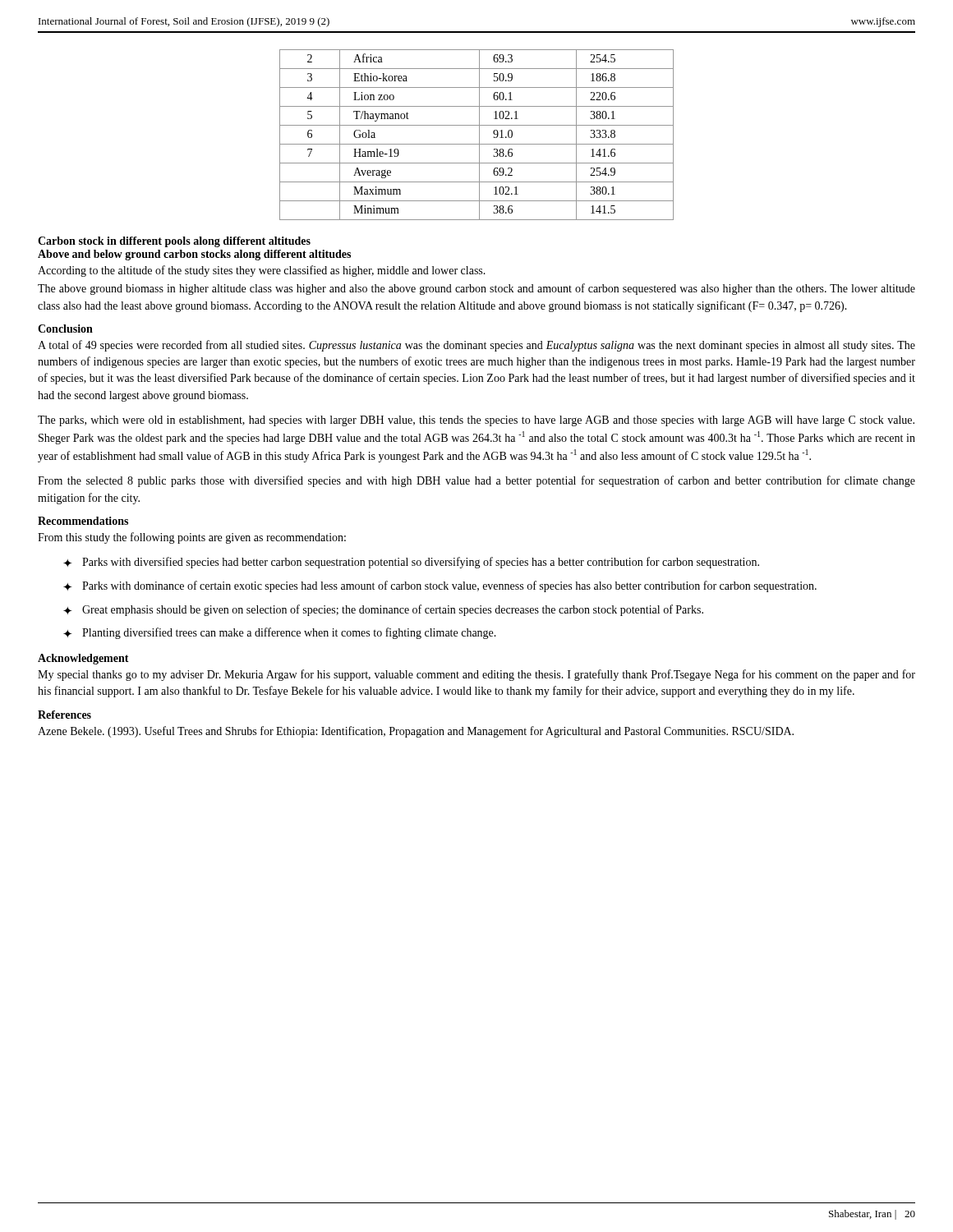Where is the passage that starts "From this study the following"?
The image size is (953, 1232).
pos(192,537)
